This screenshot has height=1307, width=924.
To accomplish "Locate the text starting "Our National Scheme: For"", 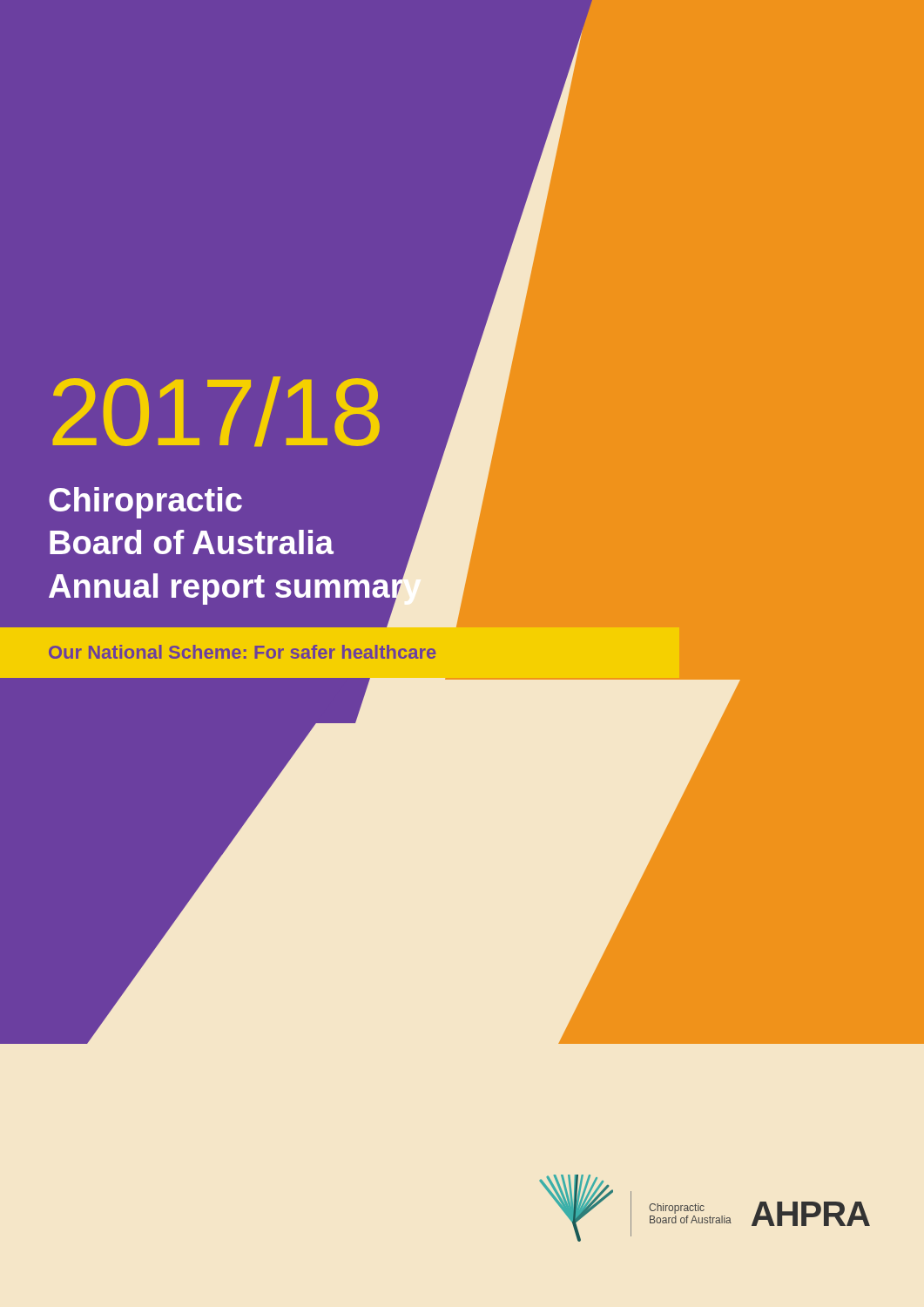I will pos(242,652).
